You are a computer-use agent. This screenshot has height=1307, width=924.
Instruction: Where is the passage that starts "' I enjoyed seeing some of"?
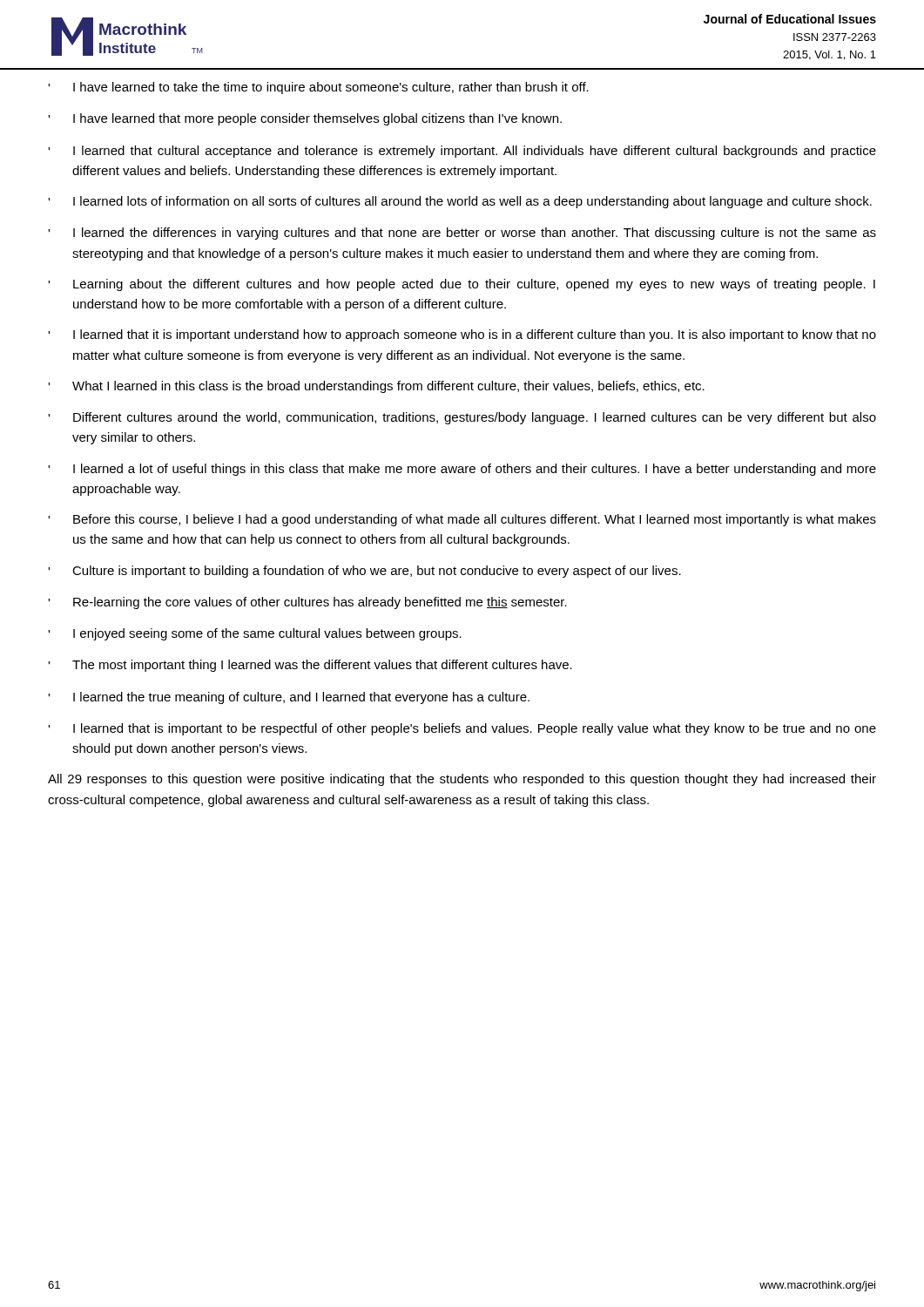[x=462, y=634]
